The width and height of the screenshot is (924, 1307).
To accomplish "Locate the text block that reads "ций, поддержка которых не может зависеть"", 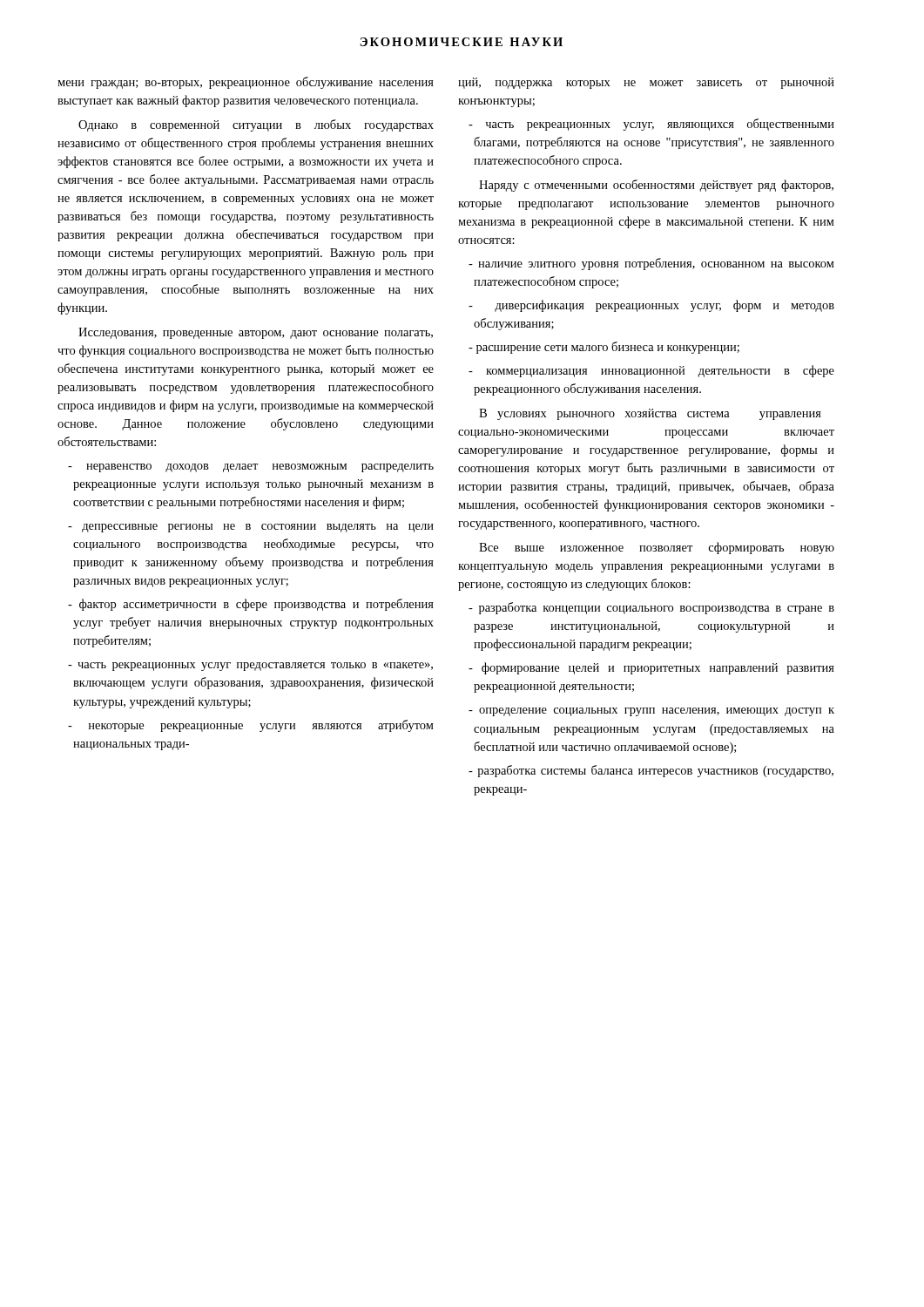I will (646, 83).
